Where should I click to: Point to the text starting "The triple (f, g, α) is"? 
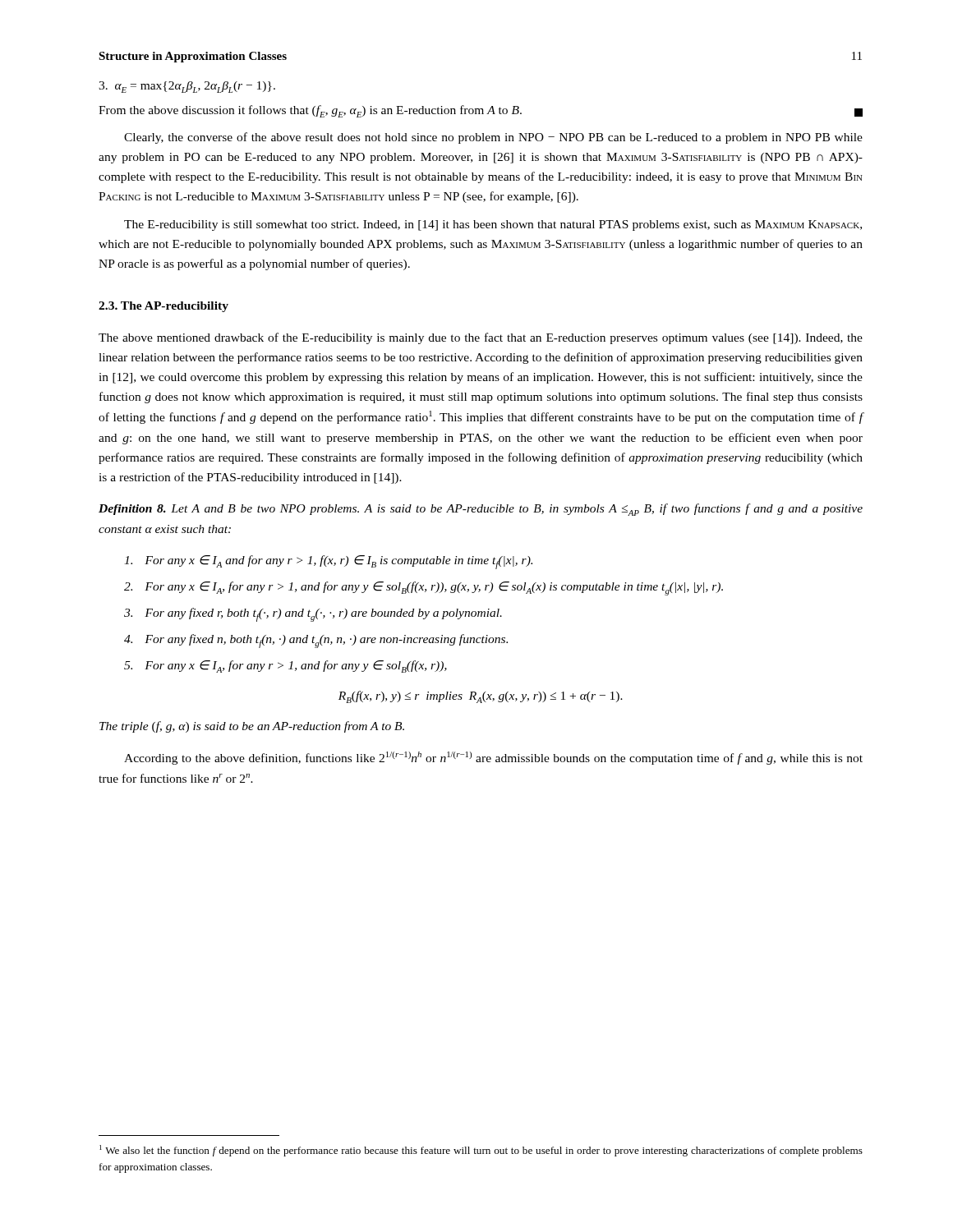[x=252, y=726]
